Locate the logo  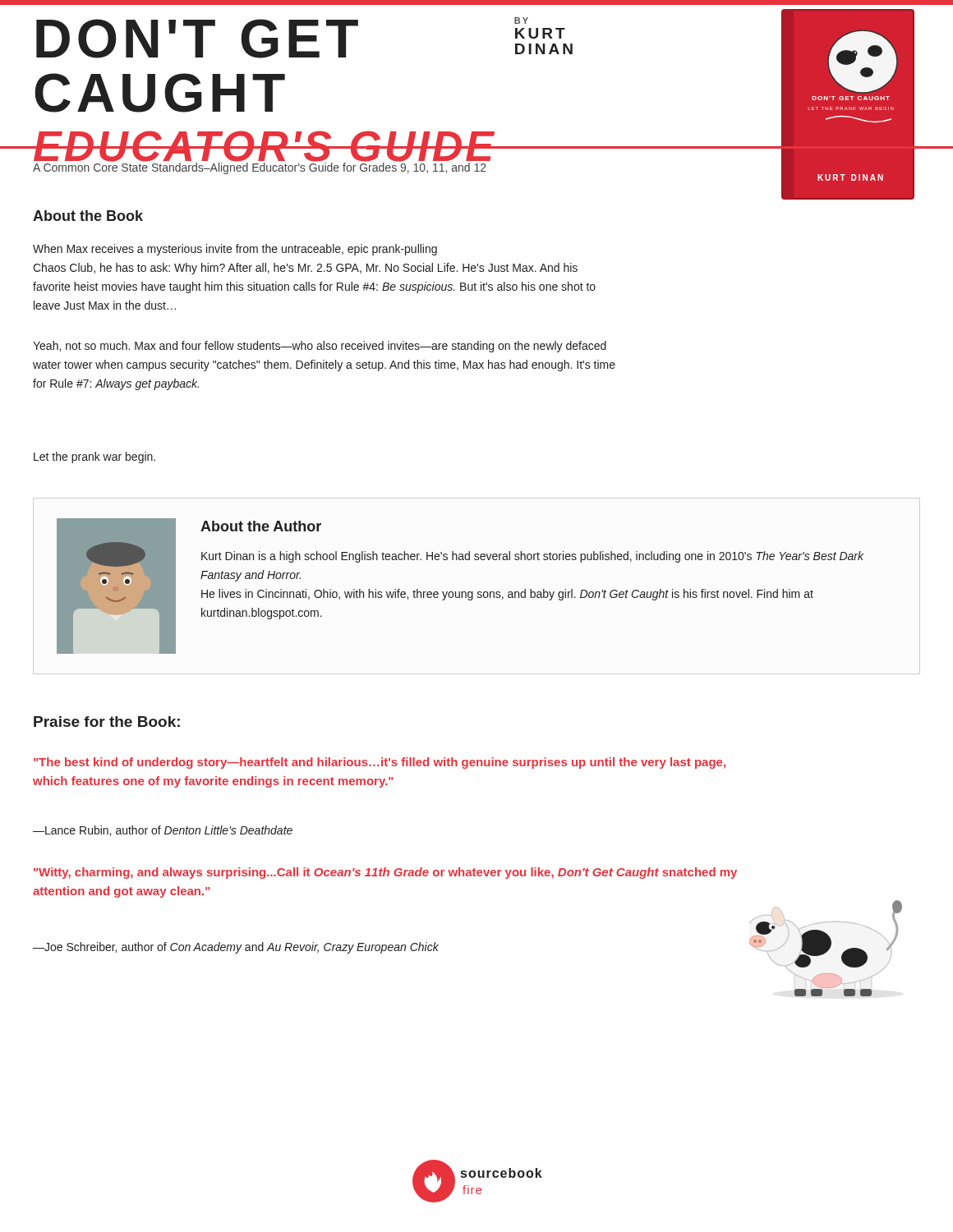(x=476, y=1183)
